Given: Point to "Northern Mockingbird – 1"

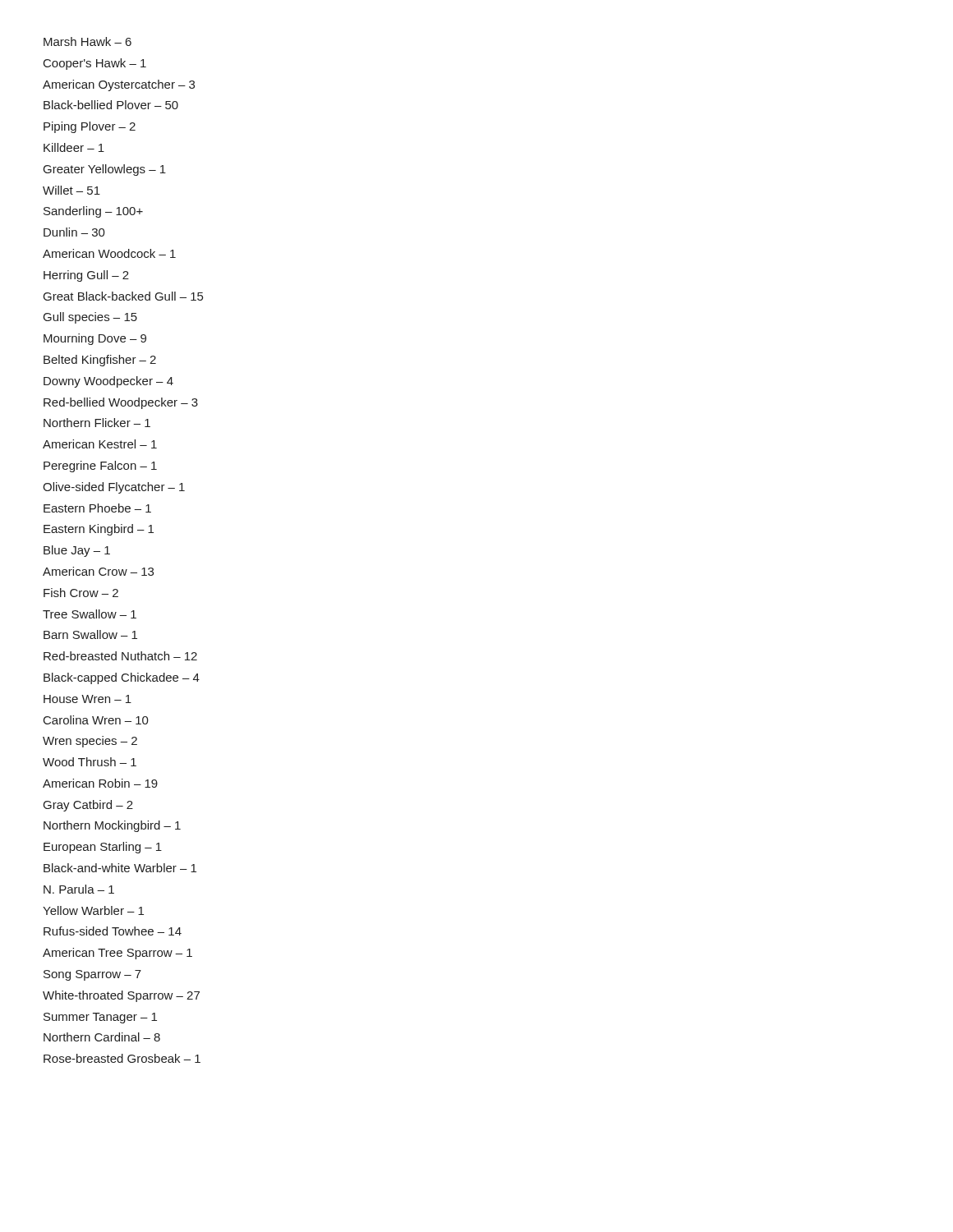Looking at the screenshot, I should click(x=112, y=825).
